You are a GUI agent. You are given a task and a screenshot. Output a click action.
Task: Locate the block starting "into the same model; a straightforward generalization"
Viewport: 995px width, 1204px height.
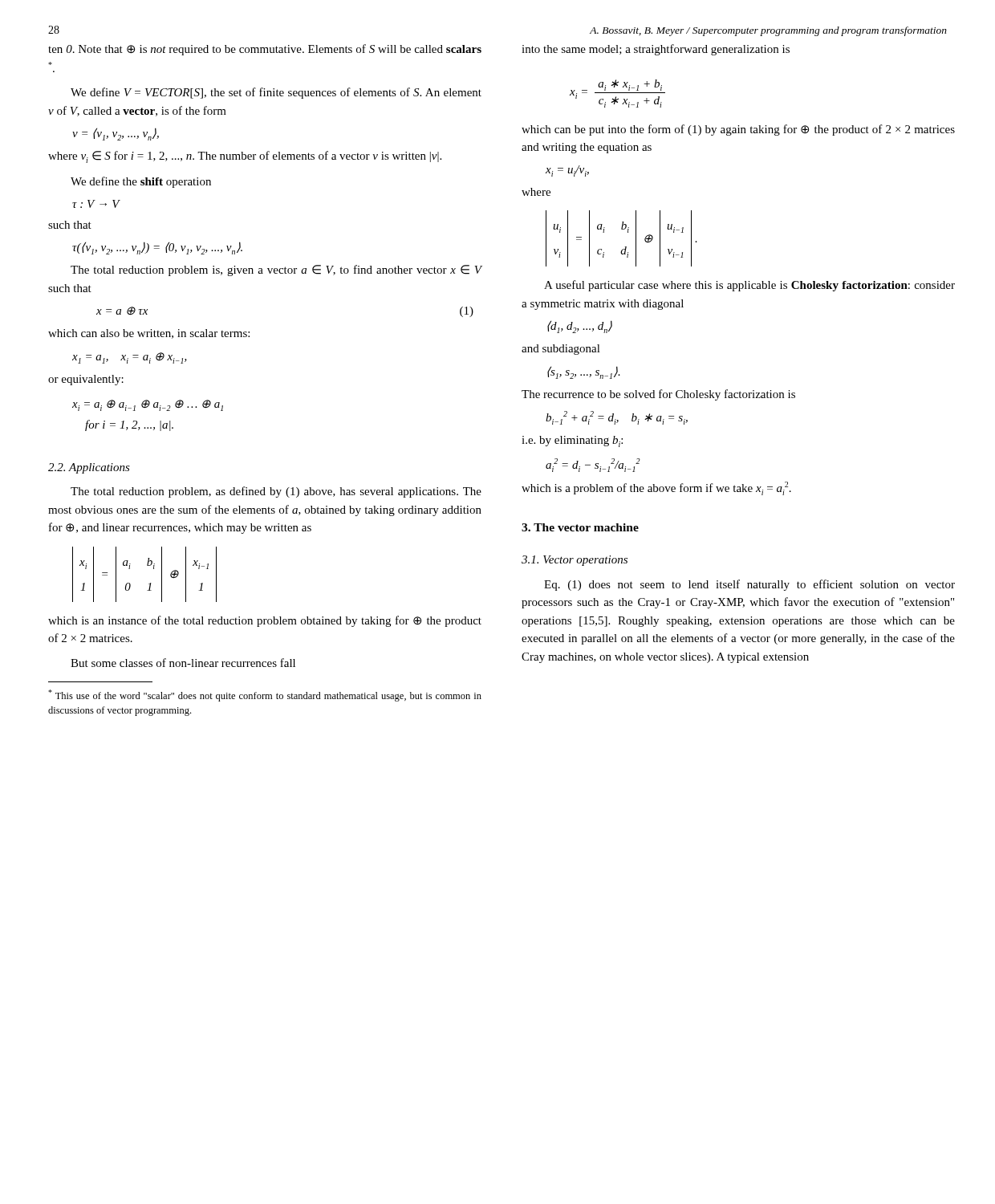pyautogui.click(x=738, y=49)
